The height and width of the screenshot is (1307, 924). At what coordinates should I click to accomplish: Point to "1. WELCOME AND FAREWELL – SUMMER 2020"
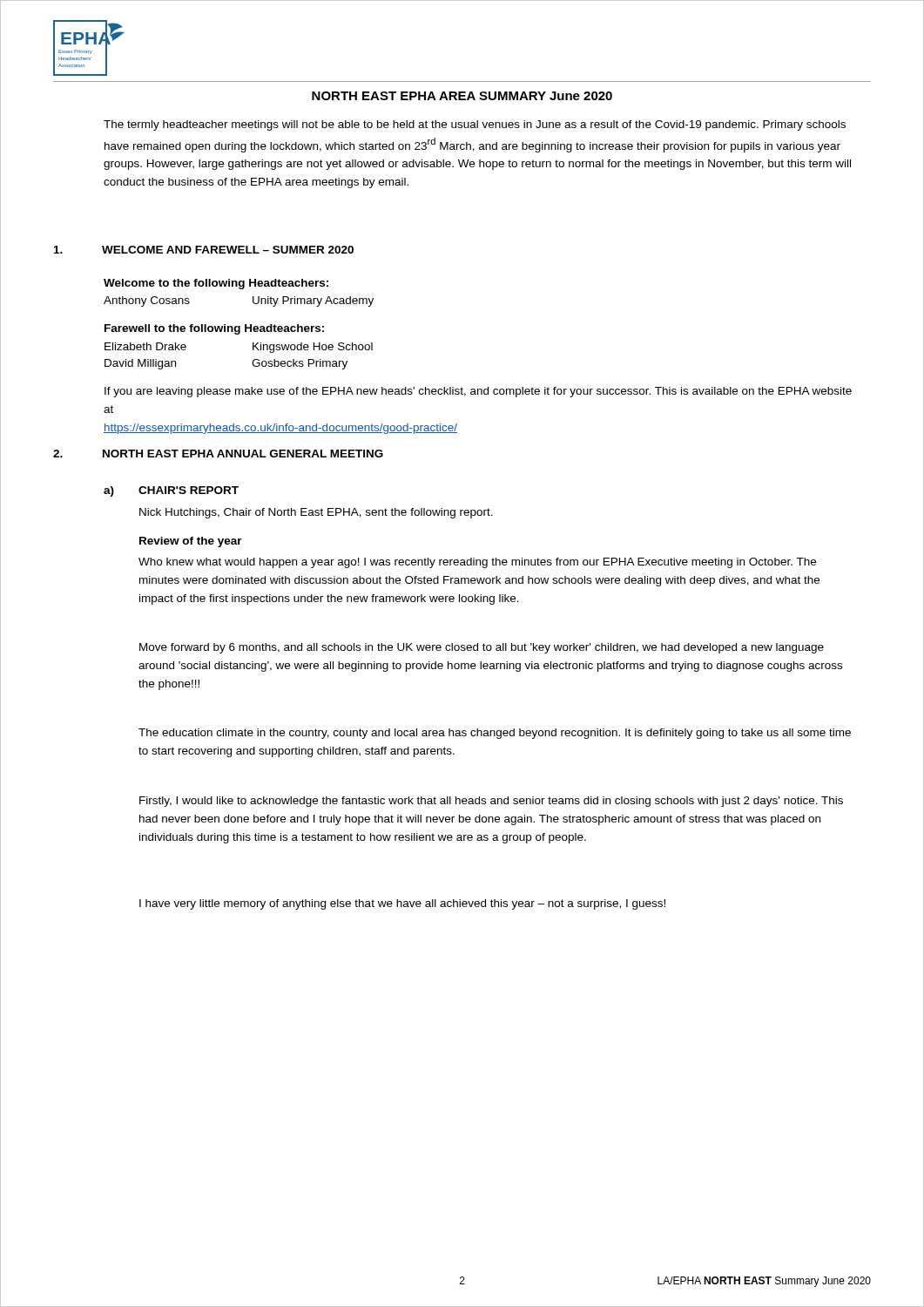pos(204,250)
